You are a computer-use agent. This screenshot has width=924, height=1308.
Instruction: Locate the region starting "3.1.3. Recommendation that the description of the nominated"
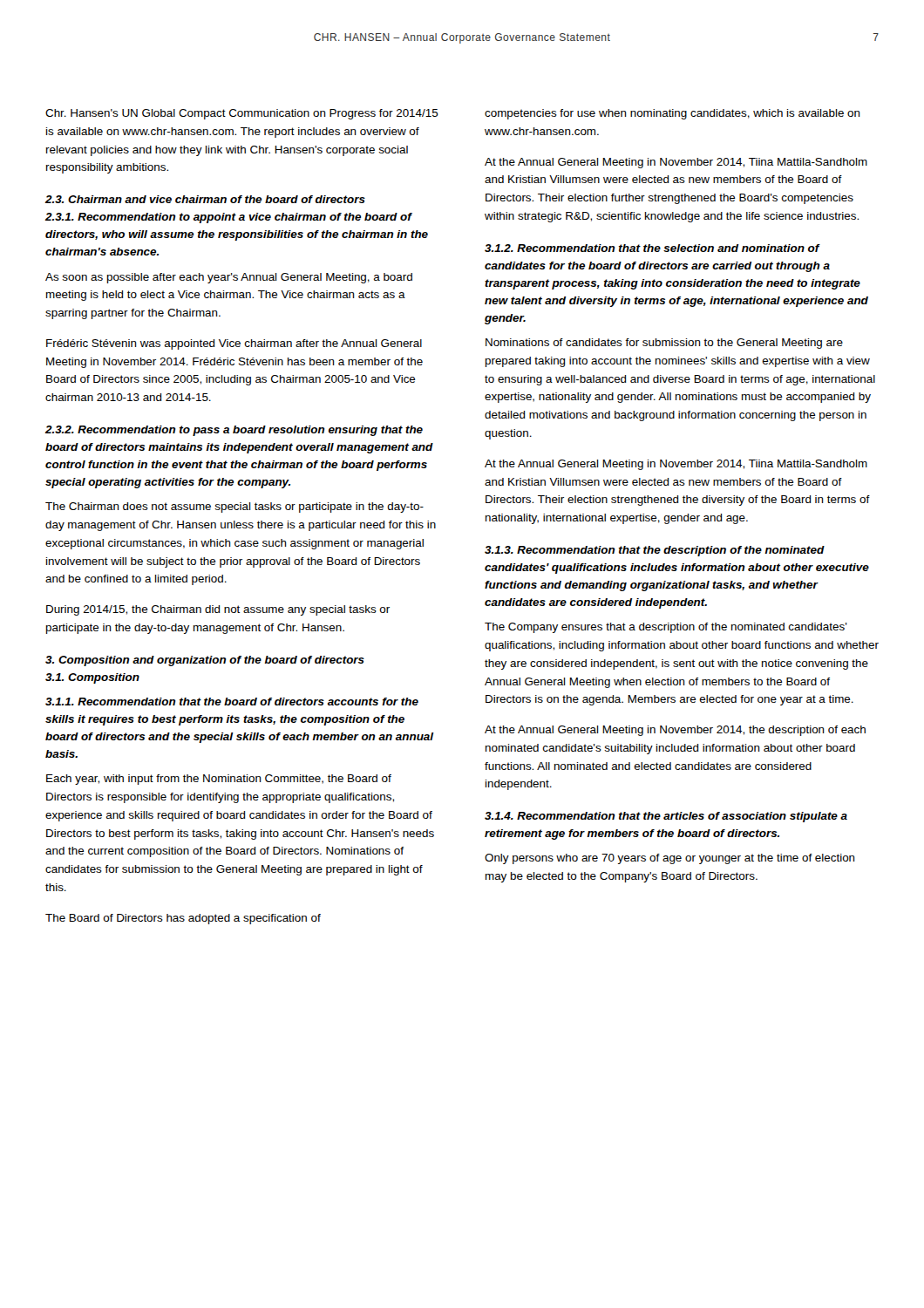[677, 576]
